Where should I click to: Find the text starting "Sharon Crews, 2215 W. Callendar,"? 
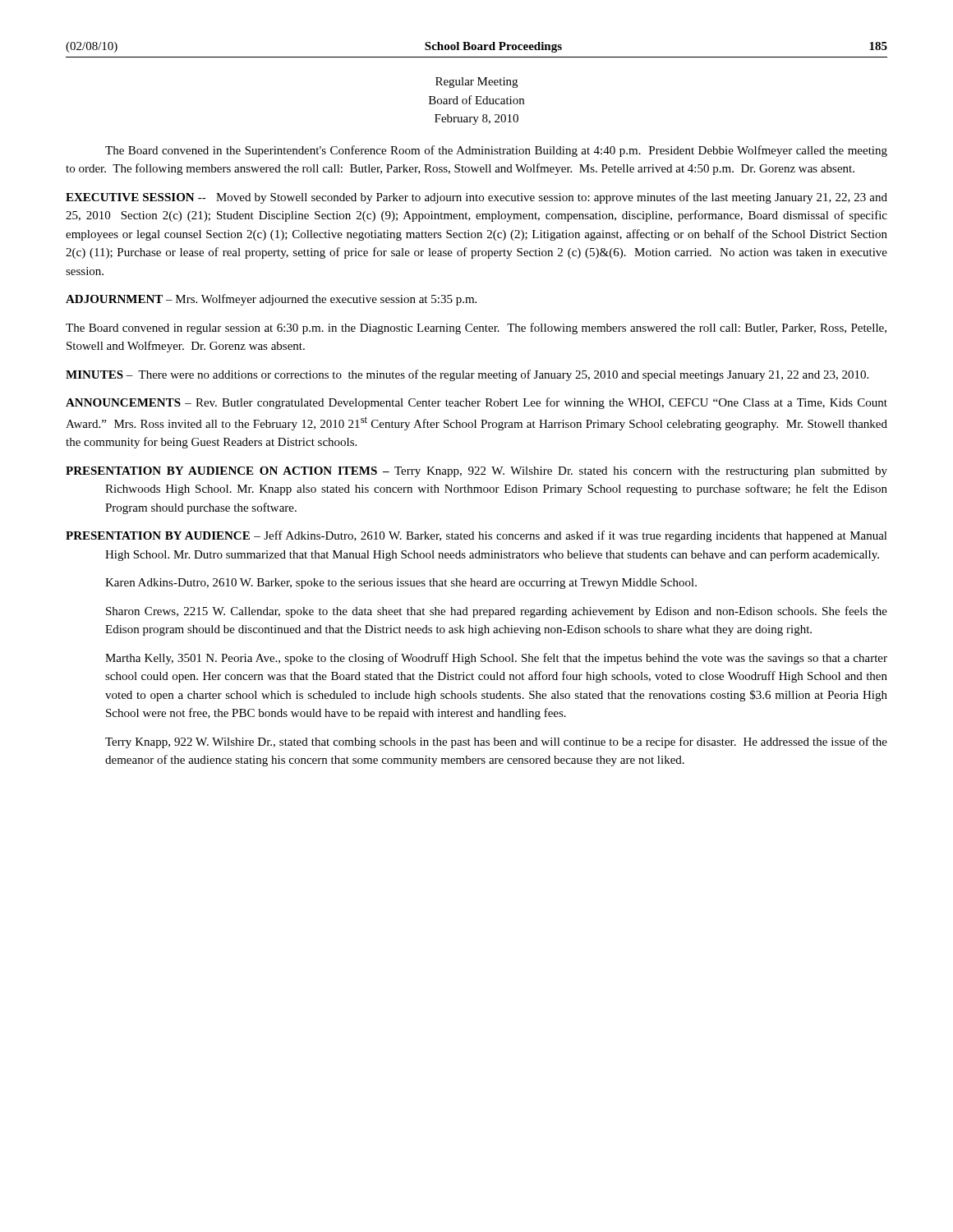pyautogui.click(x=496, y=620)
